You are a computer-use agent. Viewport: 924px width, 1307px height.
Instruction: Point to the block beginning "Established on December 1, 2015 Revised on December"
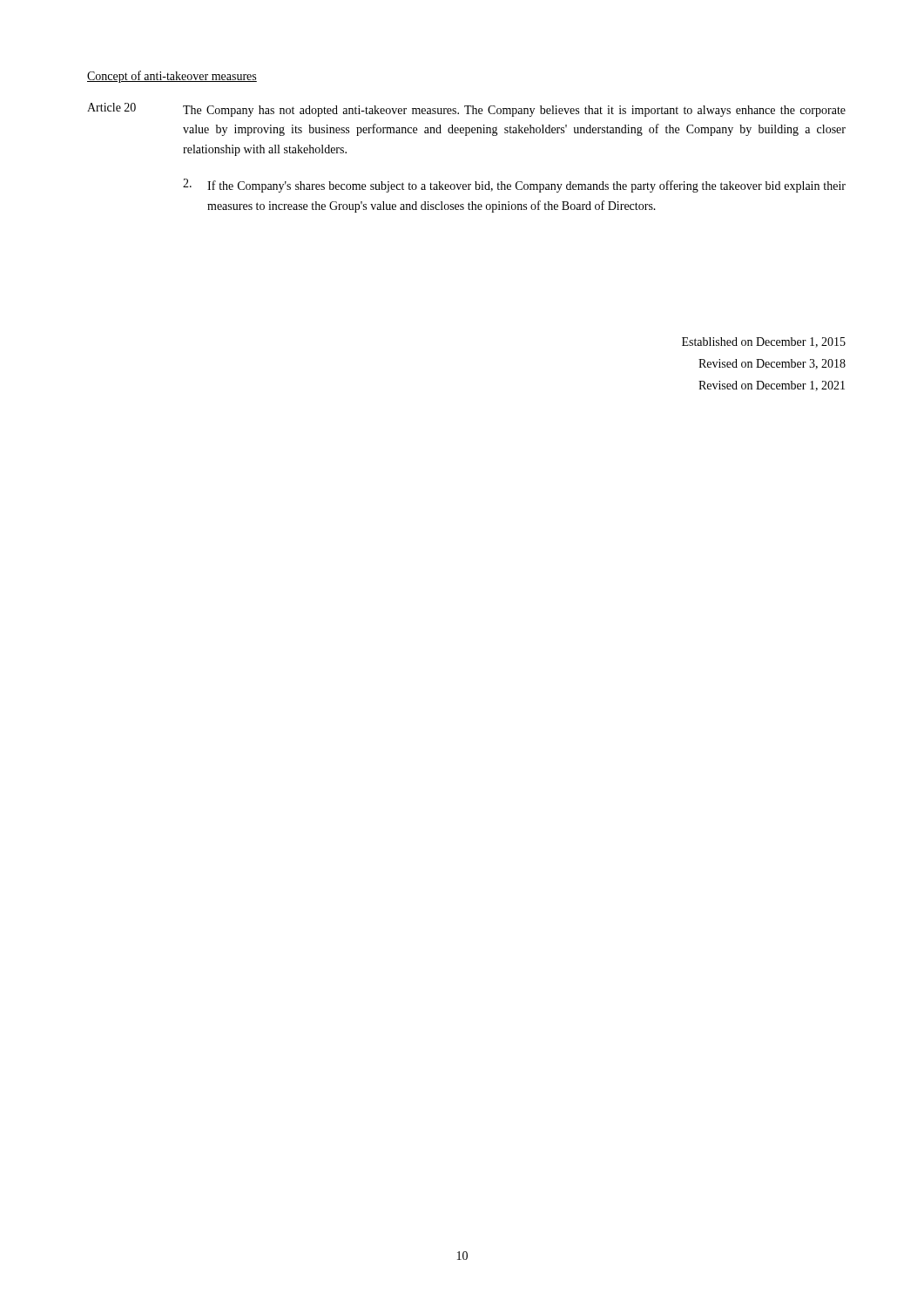[764, 364]
